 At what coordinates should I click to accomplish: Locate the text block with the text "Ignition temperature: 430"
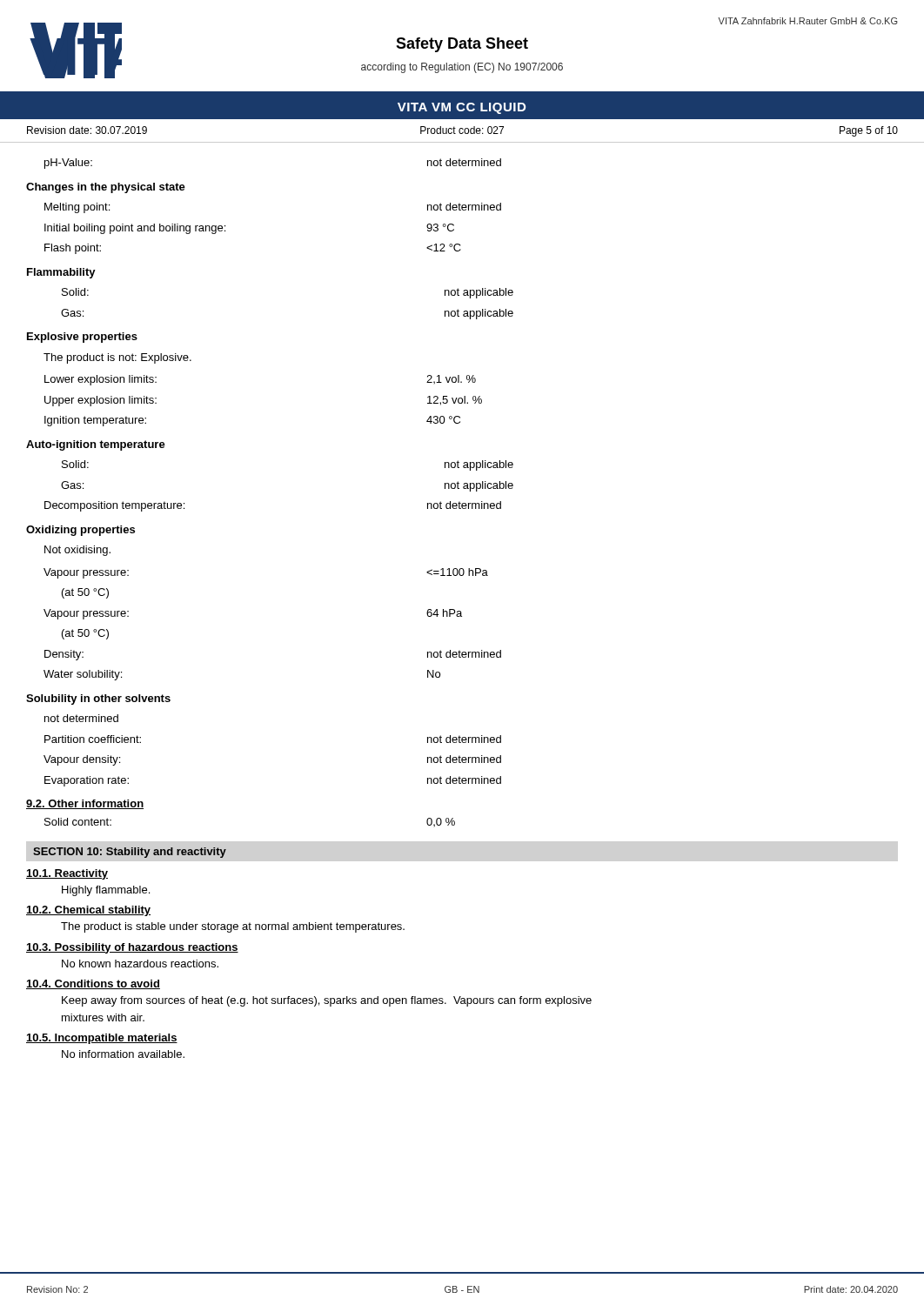[x=462, y=420]
